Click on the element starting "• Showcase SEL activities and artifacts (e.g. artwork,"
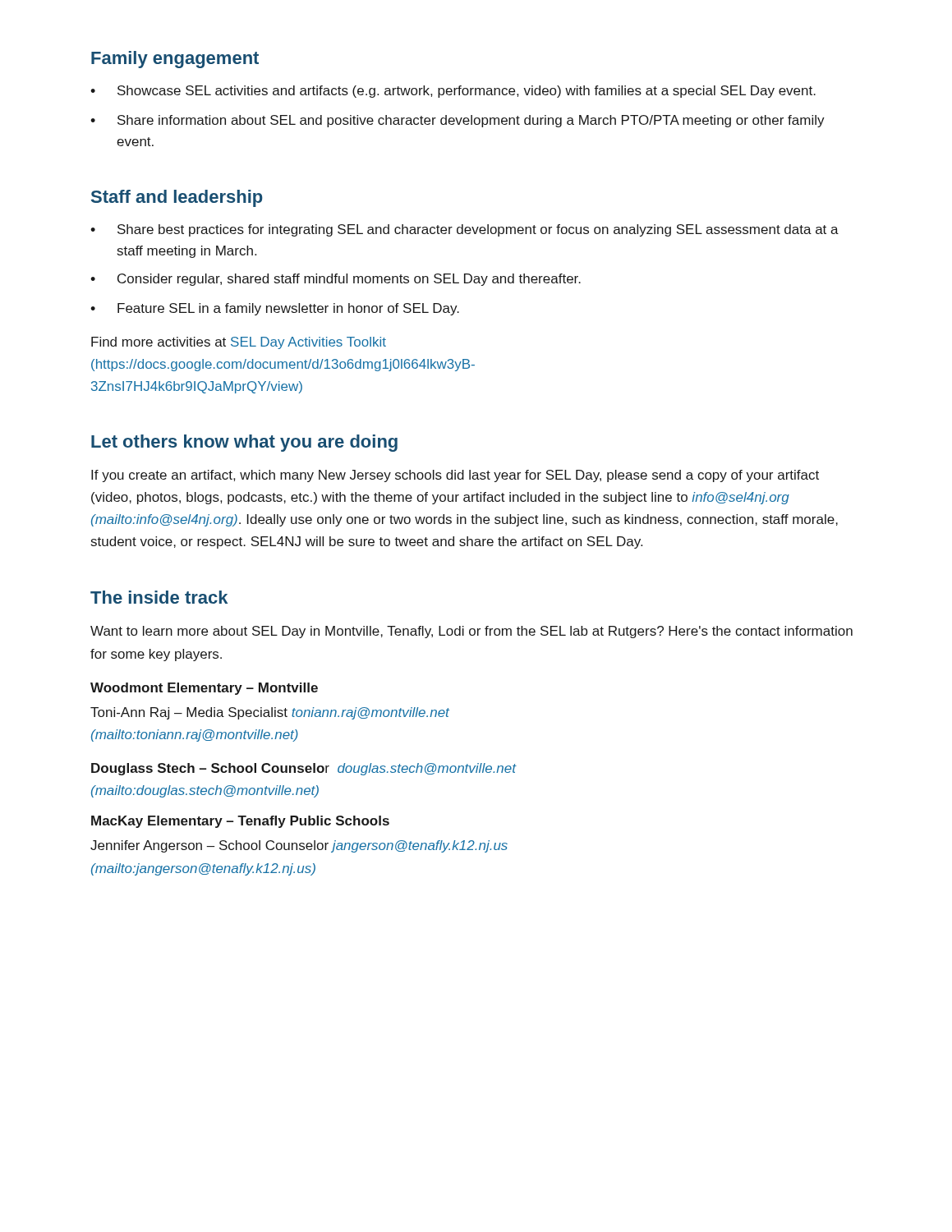The image size is (952, 1232). [x=453, y=92]
